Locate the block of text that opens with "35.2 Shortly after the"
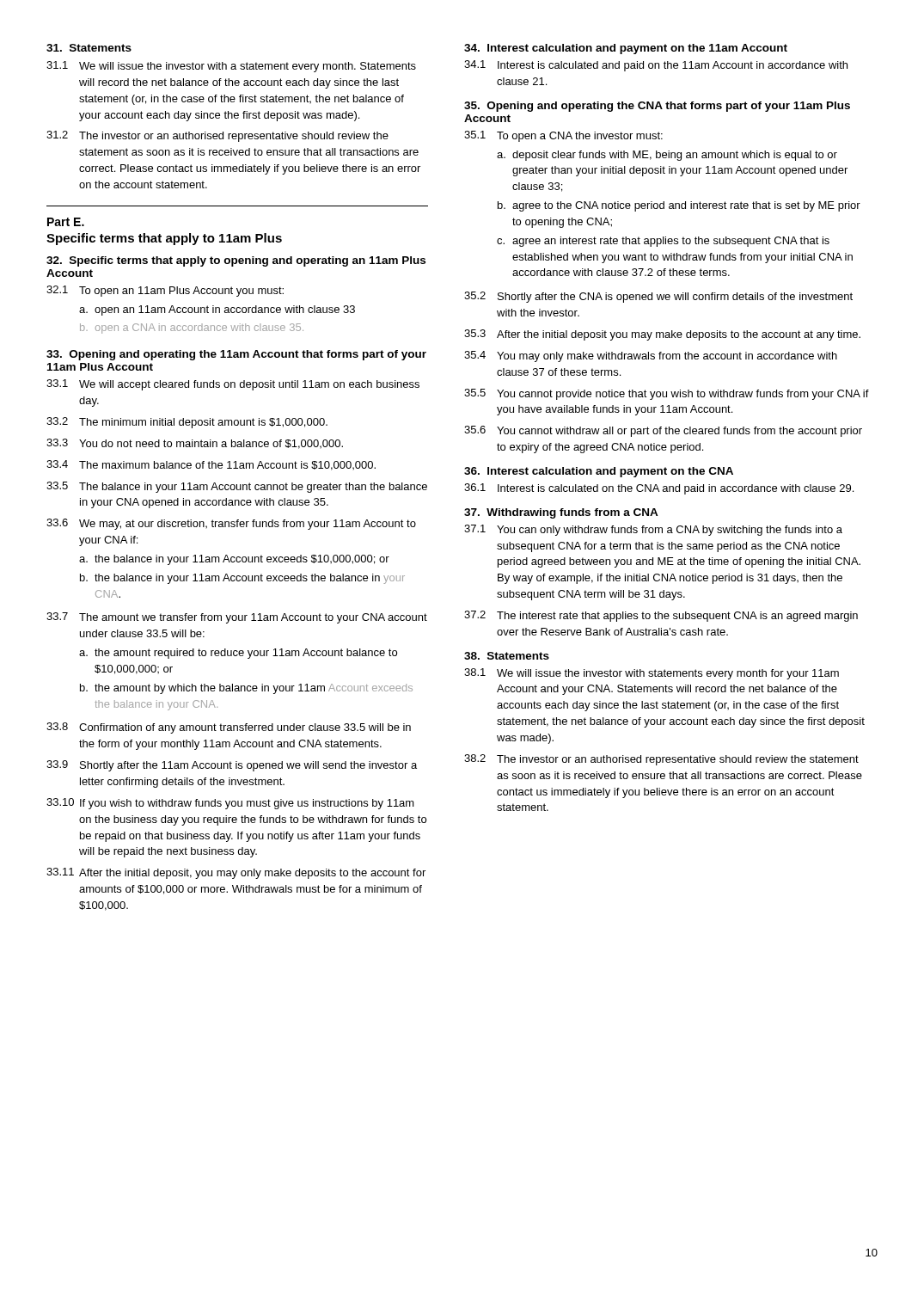 point(668,305)
